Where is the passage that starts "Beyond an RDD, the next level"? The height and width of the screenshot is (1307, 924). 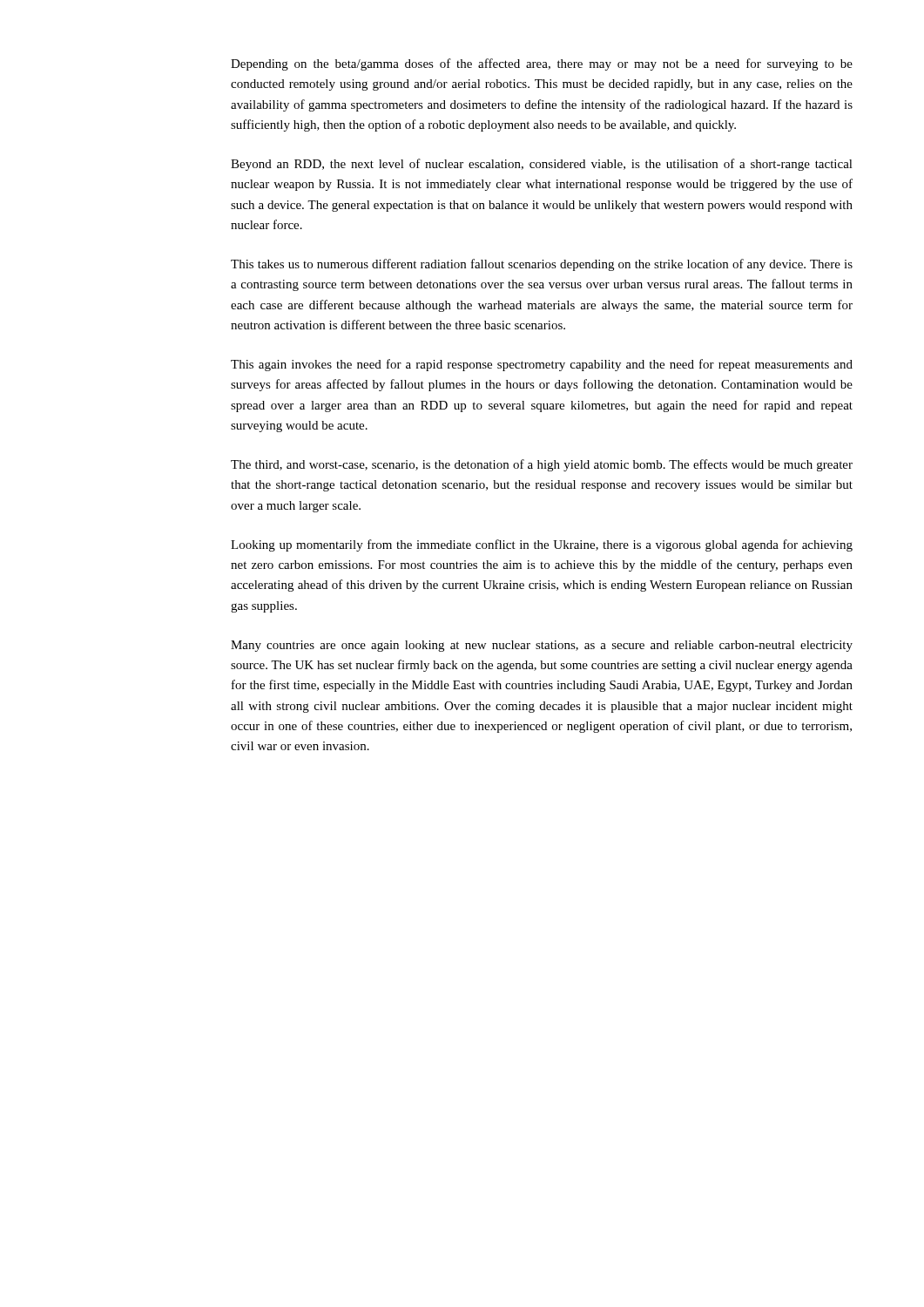coord(542,194)
